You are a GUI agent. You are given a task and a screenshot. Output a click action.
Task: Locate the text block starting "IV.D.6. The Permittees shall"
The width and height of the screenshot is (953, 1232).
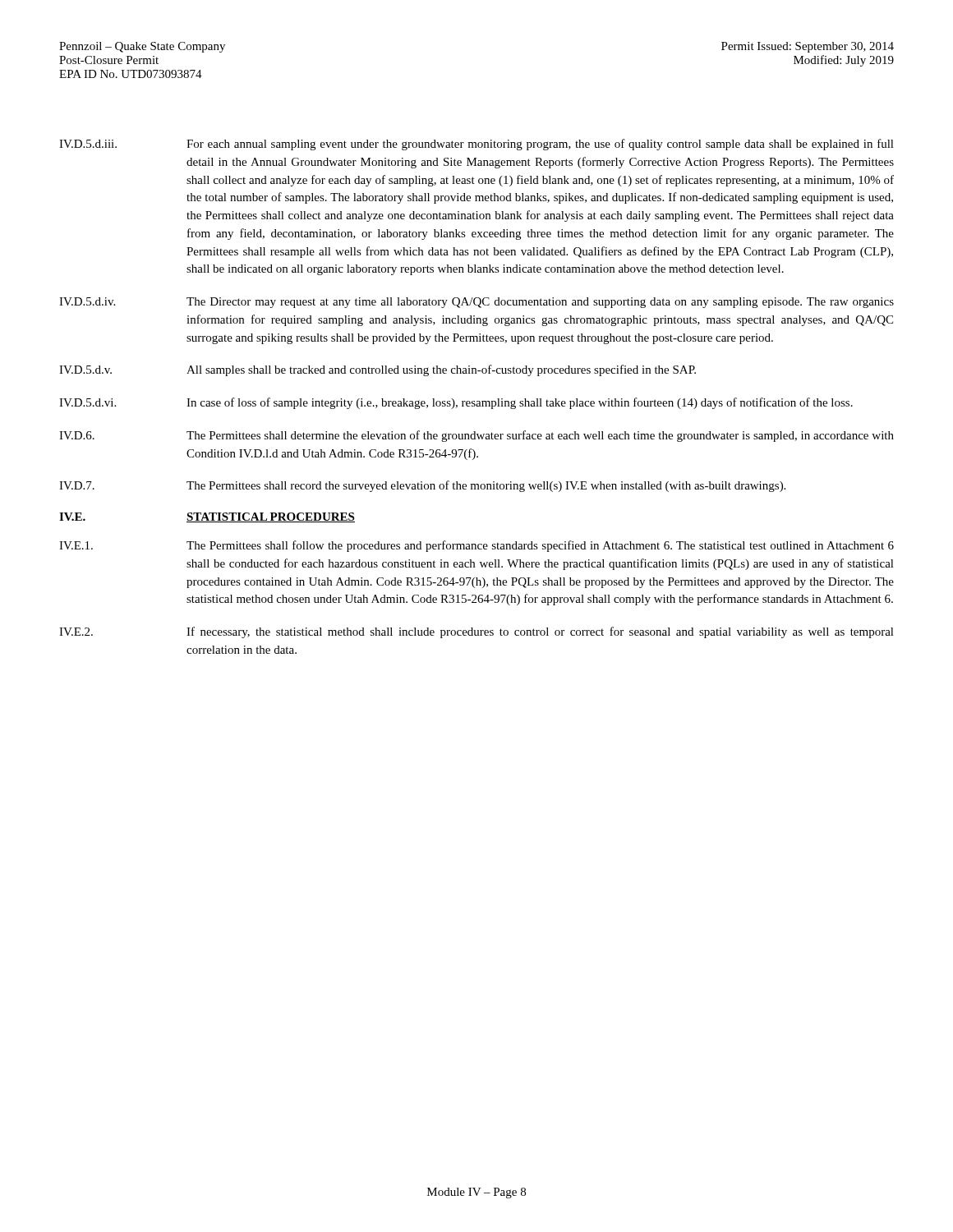click(476, 445)
